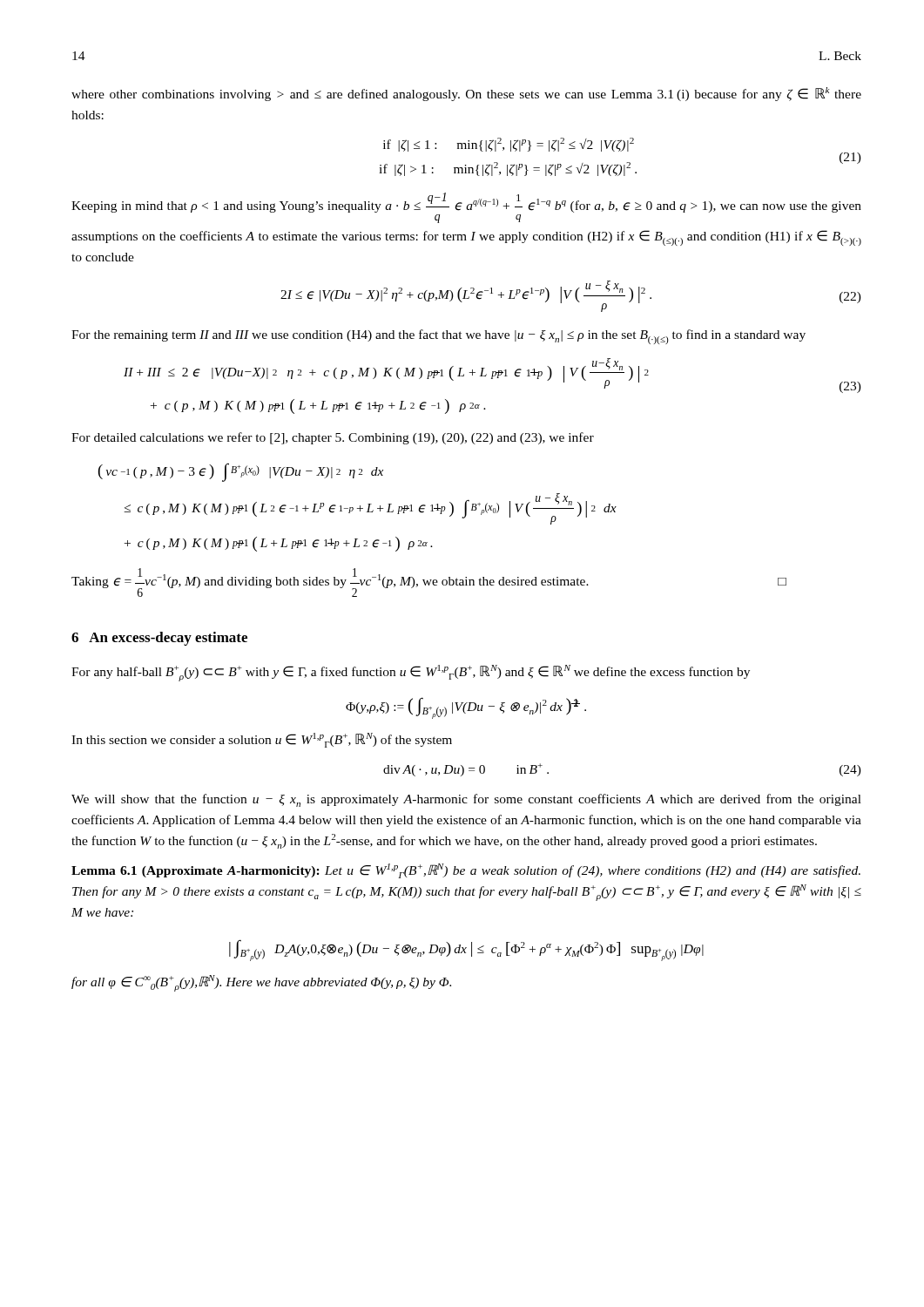Click on the section header that says "6 An excess-decay estimate"
The image size is (924, 1307).
[x=160, y=637]
